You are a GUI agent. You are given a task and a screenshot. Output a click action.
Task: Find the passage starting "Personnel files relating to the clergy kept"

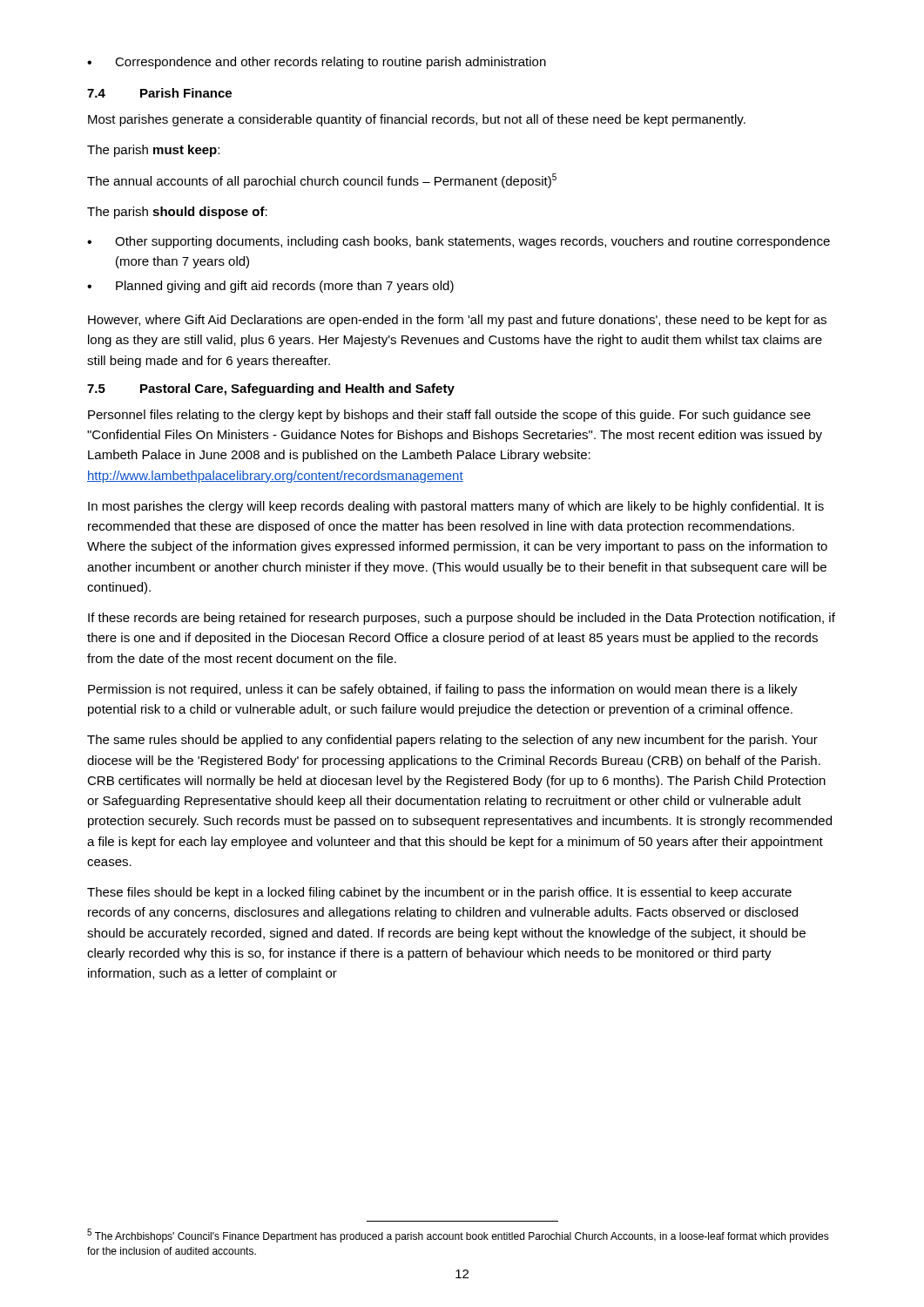point(462,445)
